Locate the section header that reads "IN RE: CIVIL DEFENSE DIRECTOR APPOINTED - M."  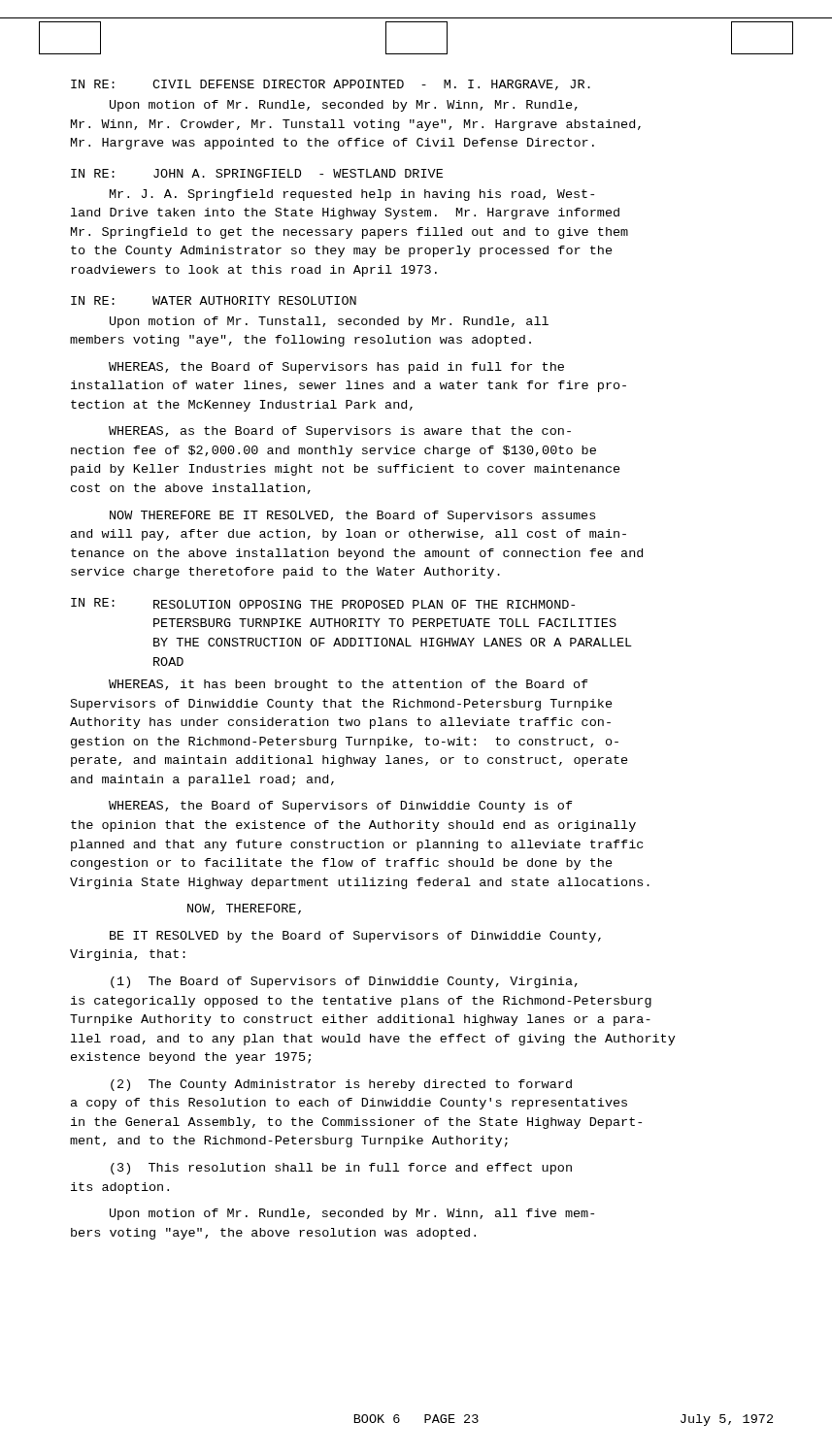[422, 85]
